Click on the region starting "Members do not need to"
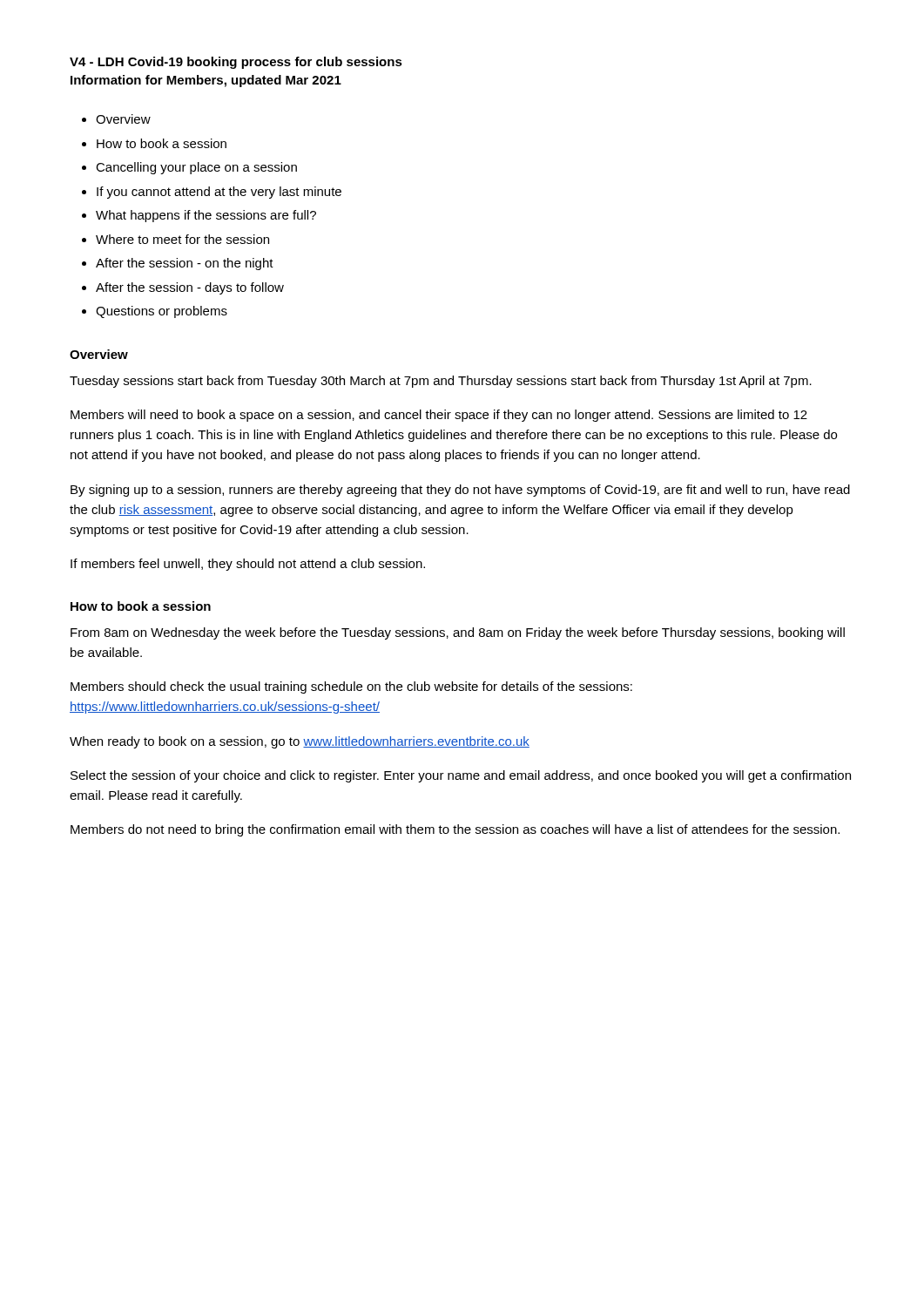The width and height of the screenshot is (924, 1307). tap(455, 829)
